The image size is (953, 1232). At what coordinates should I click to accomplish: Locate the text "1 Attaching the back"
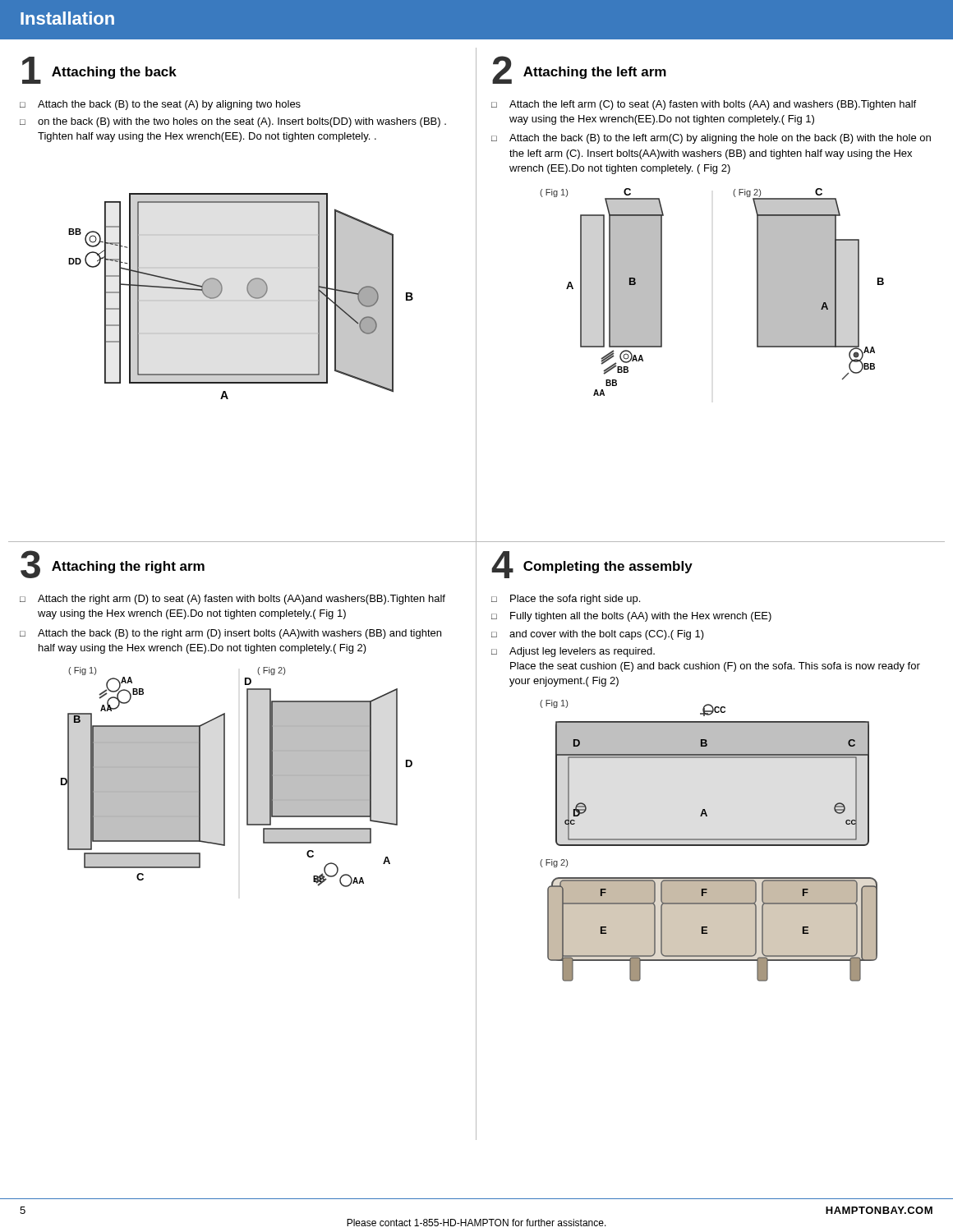coord(98,72)
